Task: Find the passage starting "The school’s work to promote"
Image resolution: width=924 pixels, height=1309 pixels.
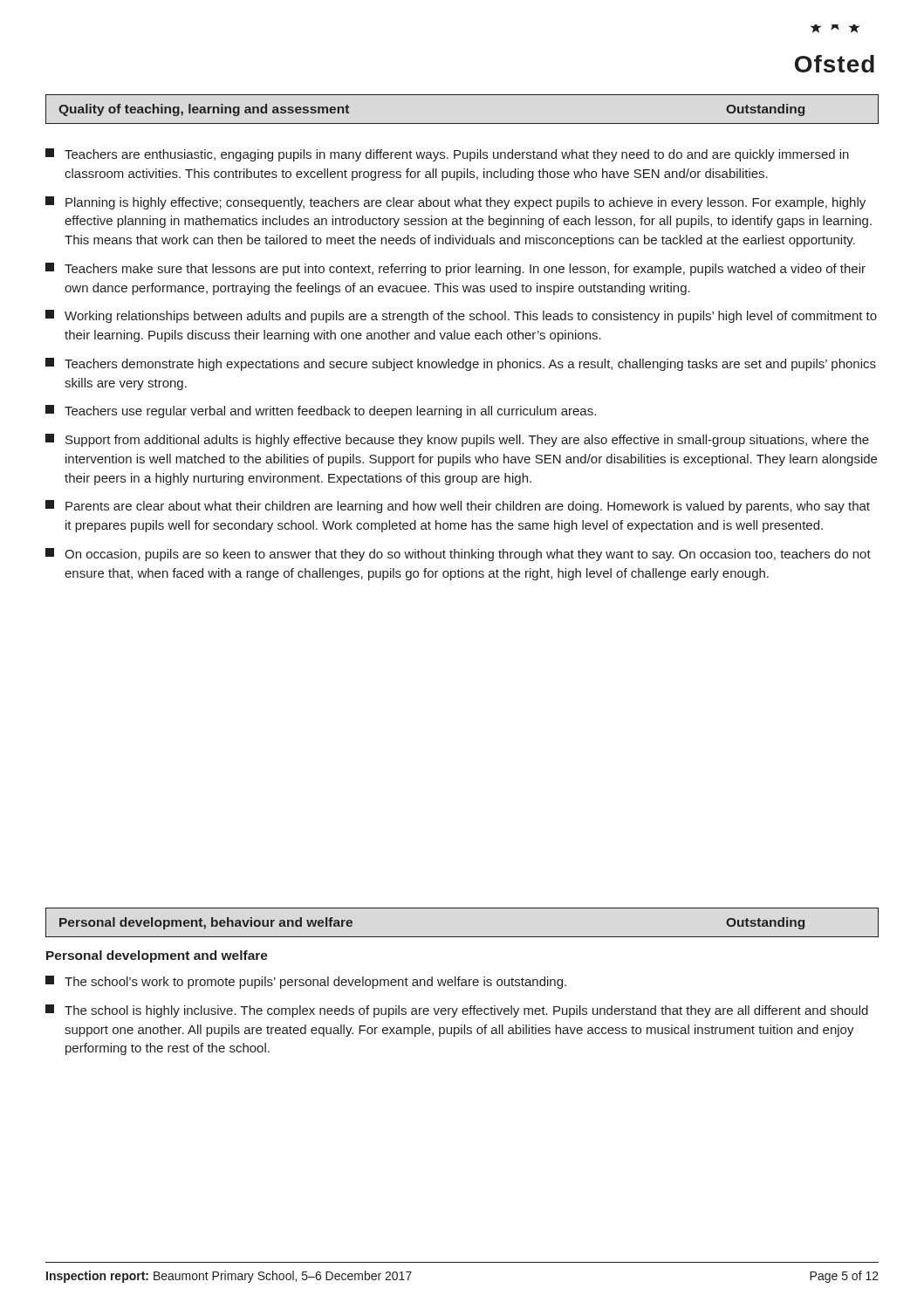Action: coord(462,982)
